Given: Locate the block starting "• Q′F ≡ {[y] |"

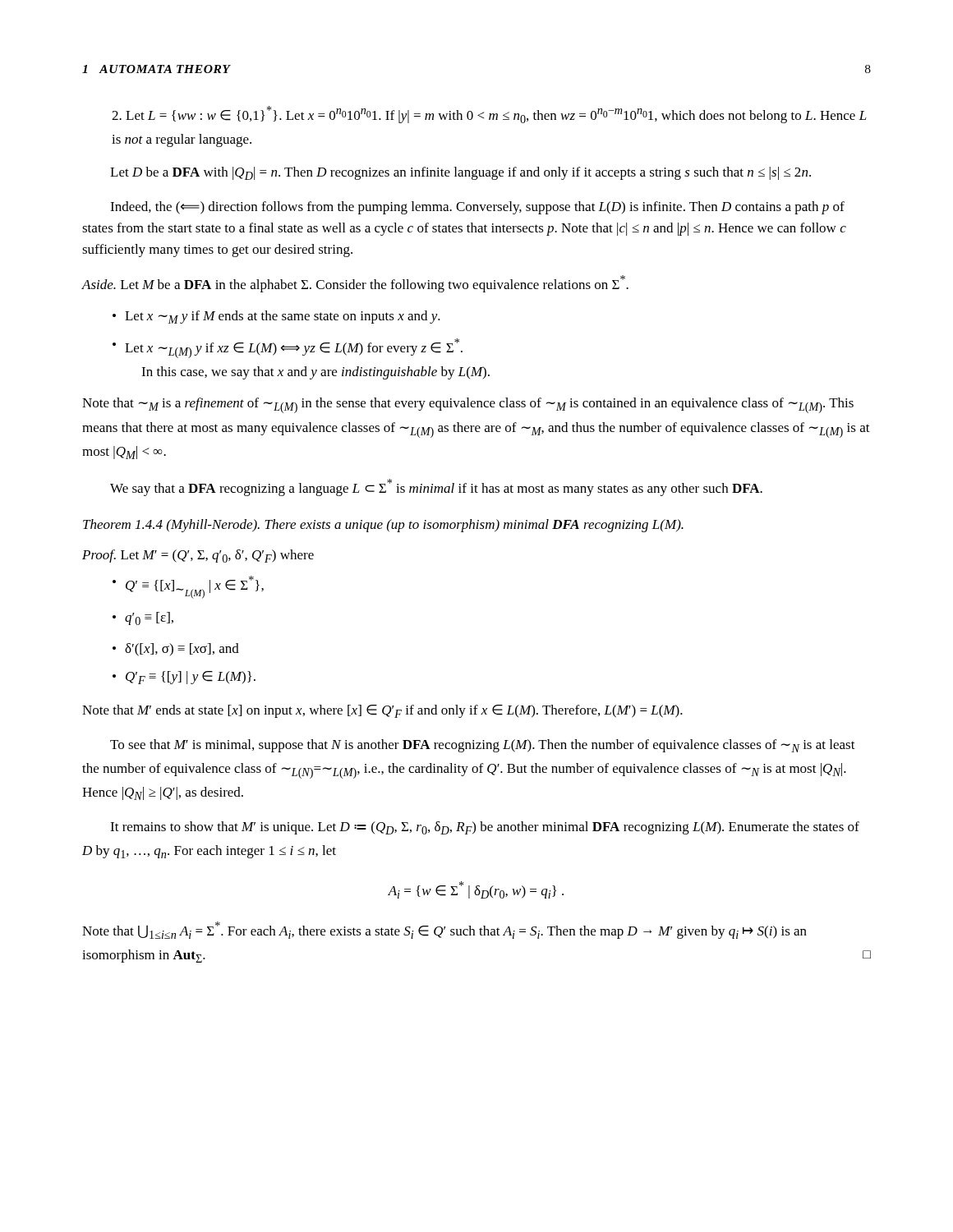Looking at the screenshot, I should 184,678.
